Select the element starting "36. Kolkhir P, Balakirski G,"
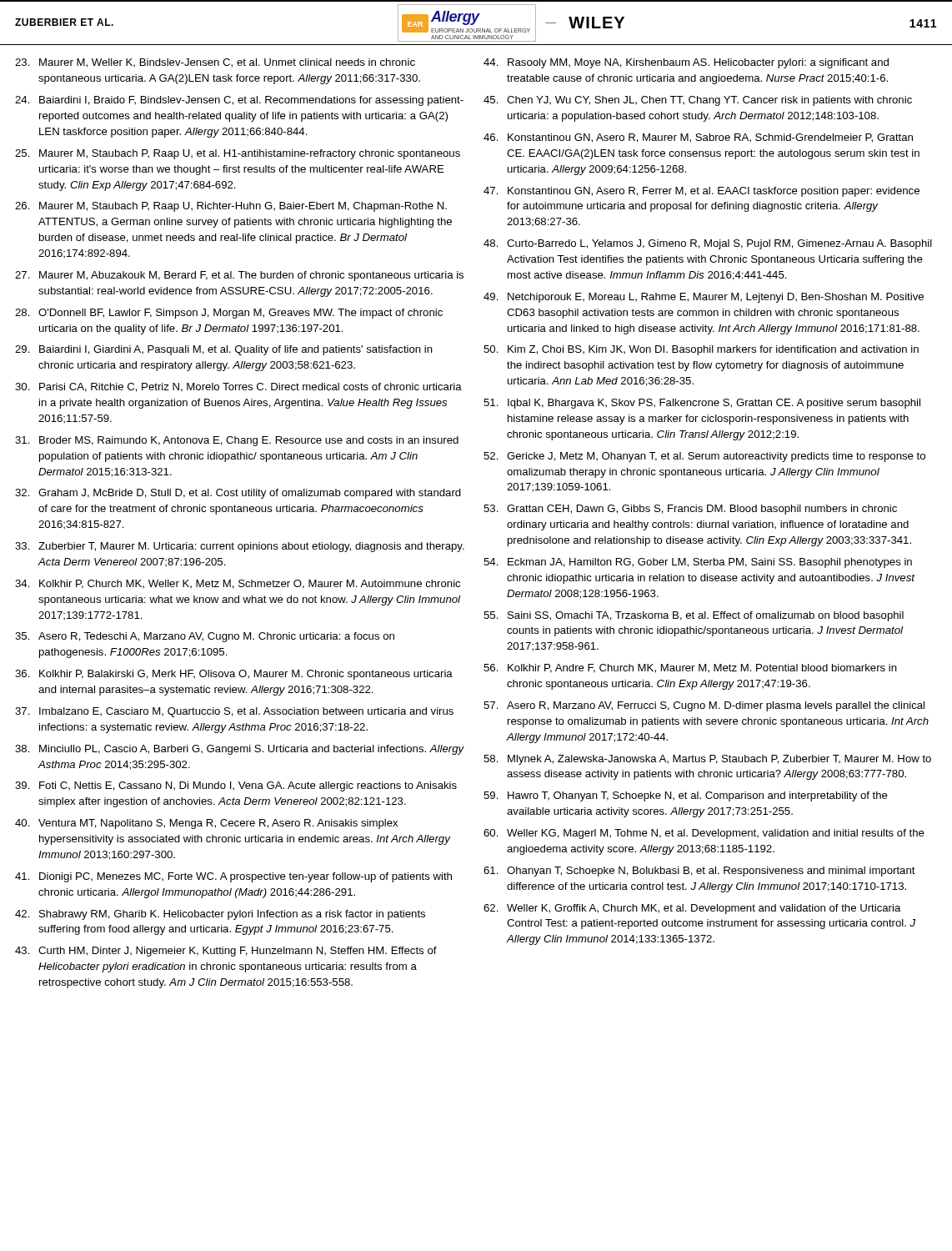The height and width of the screenshot is (1251, 952). [x=240, y=682]
